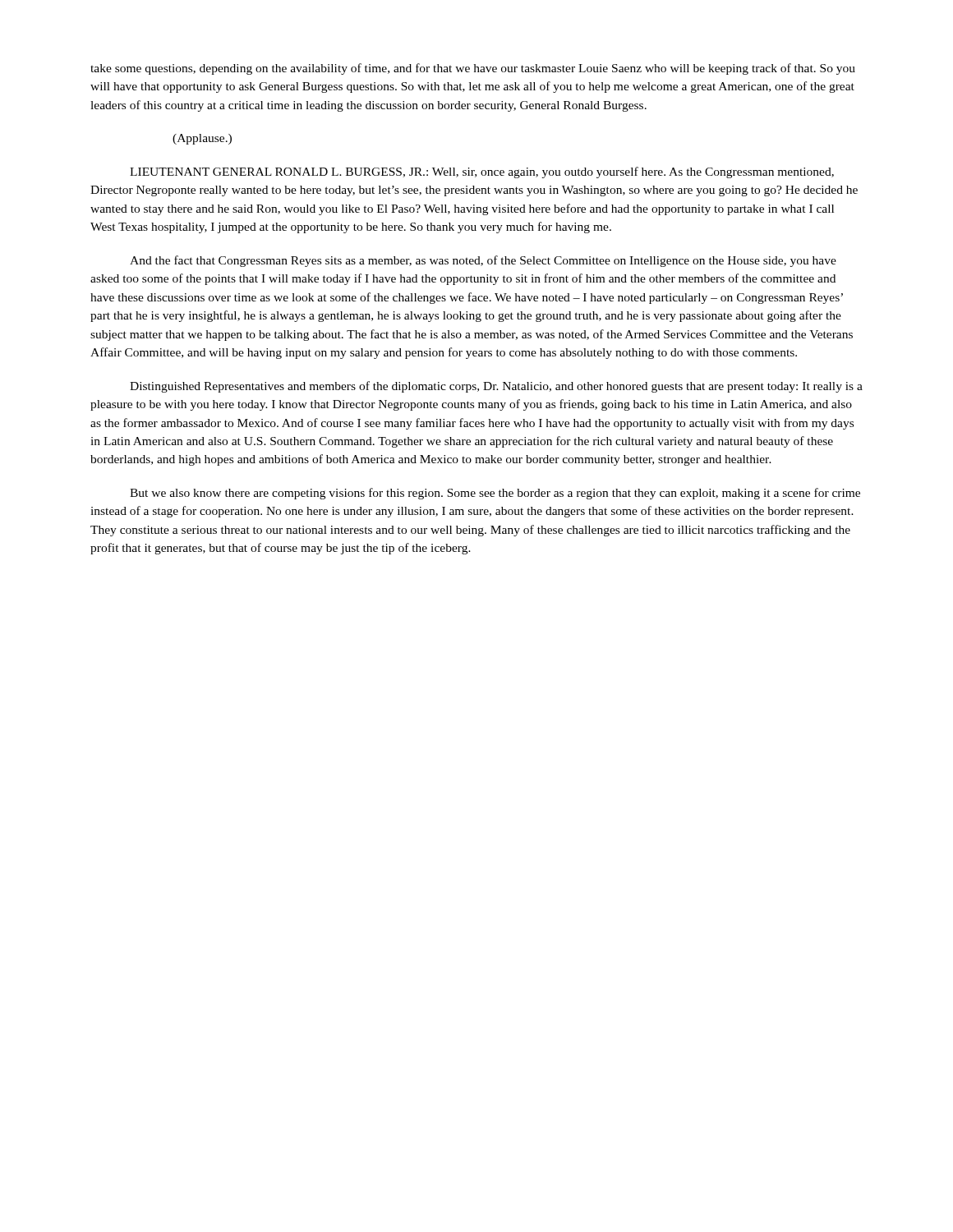
Task: Find the text starting "LIEUTENANT GENERAL RONALD L. BURGESS, JR.: Well, sir,"
Action: [474, 199]
